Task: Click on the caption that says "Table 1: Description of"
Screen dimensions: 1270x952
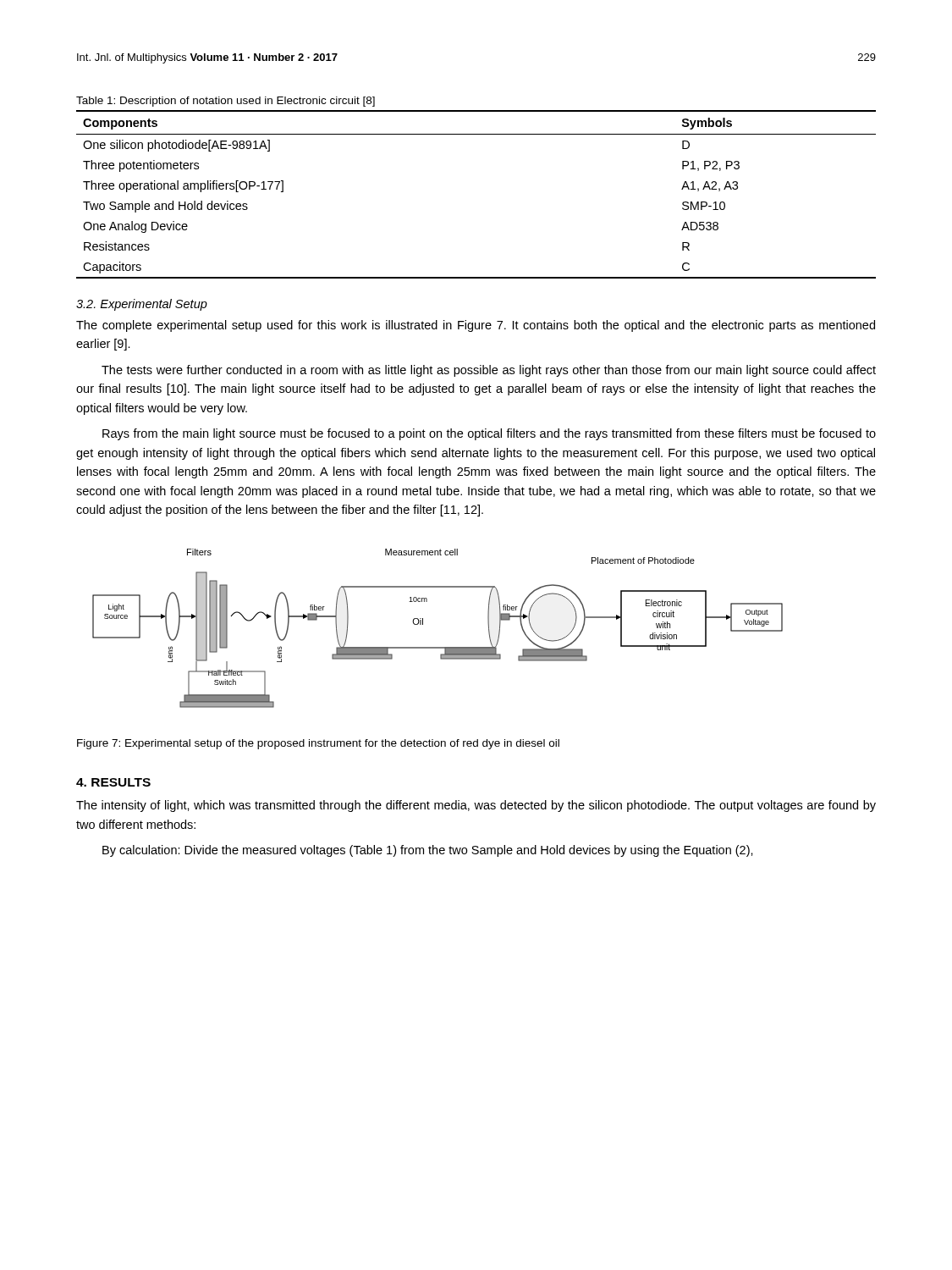Action: coord(226,100)
